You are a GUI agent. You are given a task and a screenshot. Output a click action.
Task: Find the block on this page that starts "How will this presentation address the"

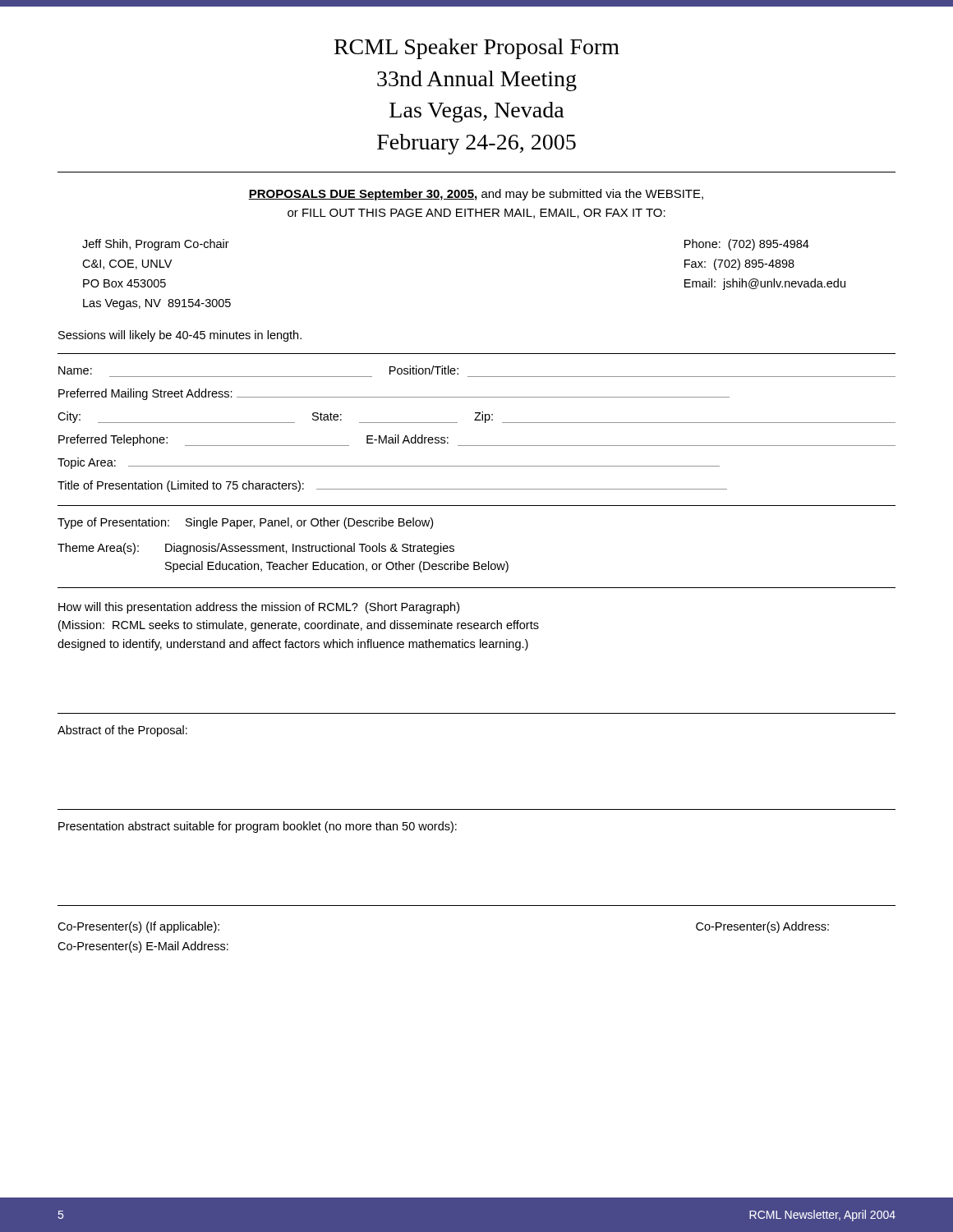[x=298, y=625]
